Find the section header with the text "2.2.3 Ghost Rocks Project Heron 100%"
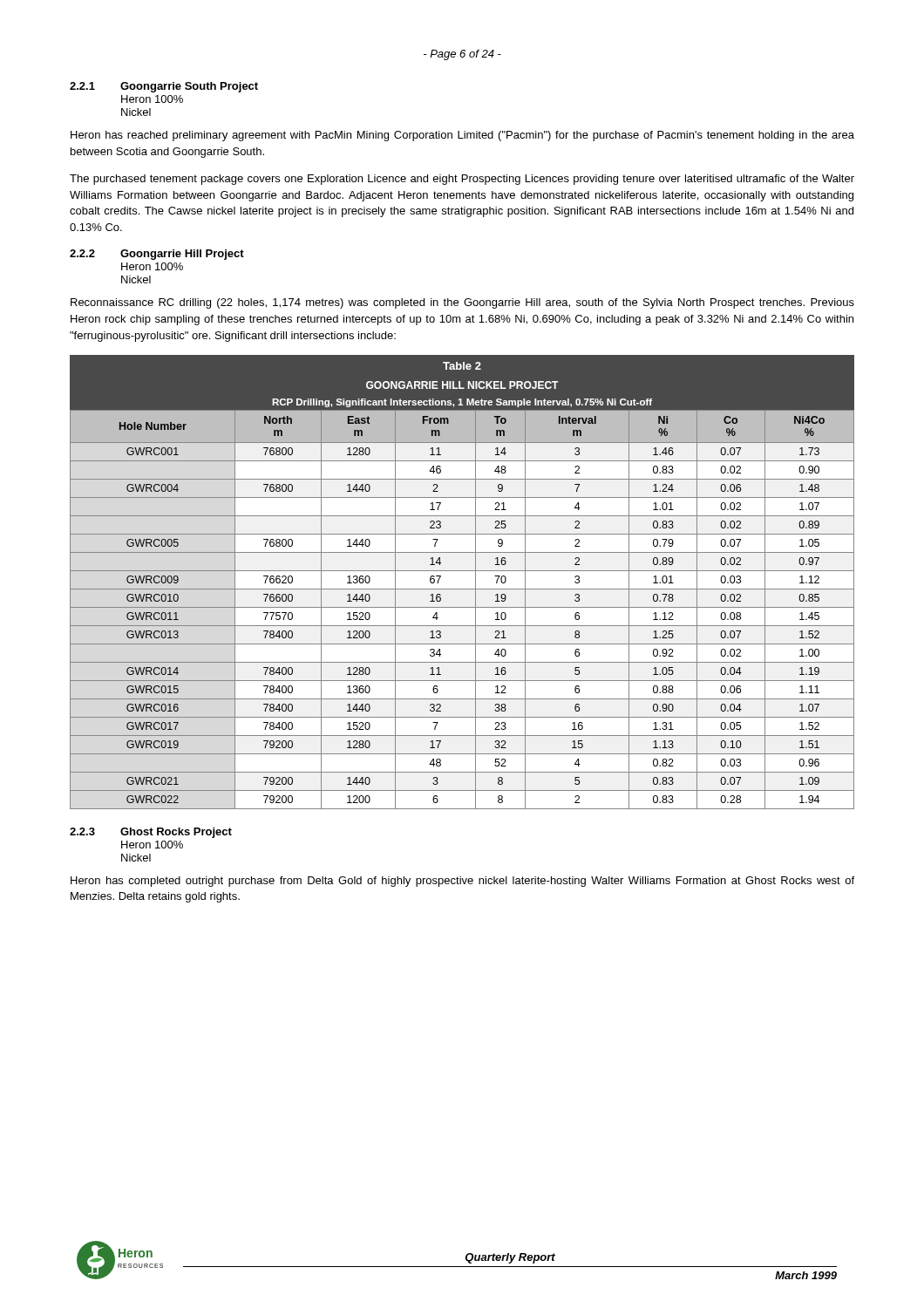 coord(151,844)
